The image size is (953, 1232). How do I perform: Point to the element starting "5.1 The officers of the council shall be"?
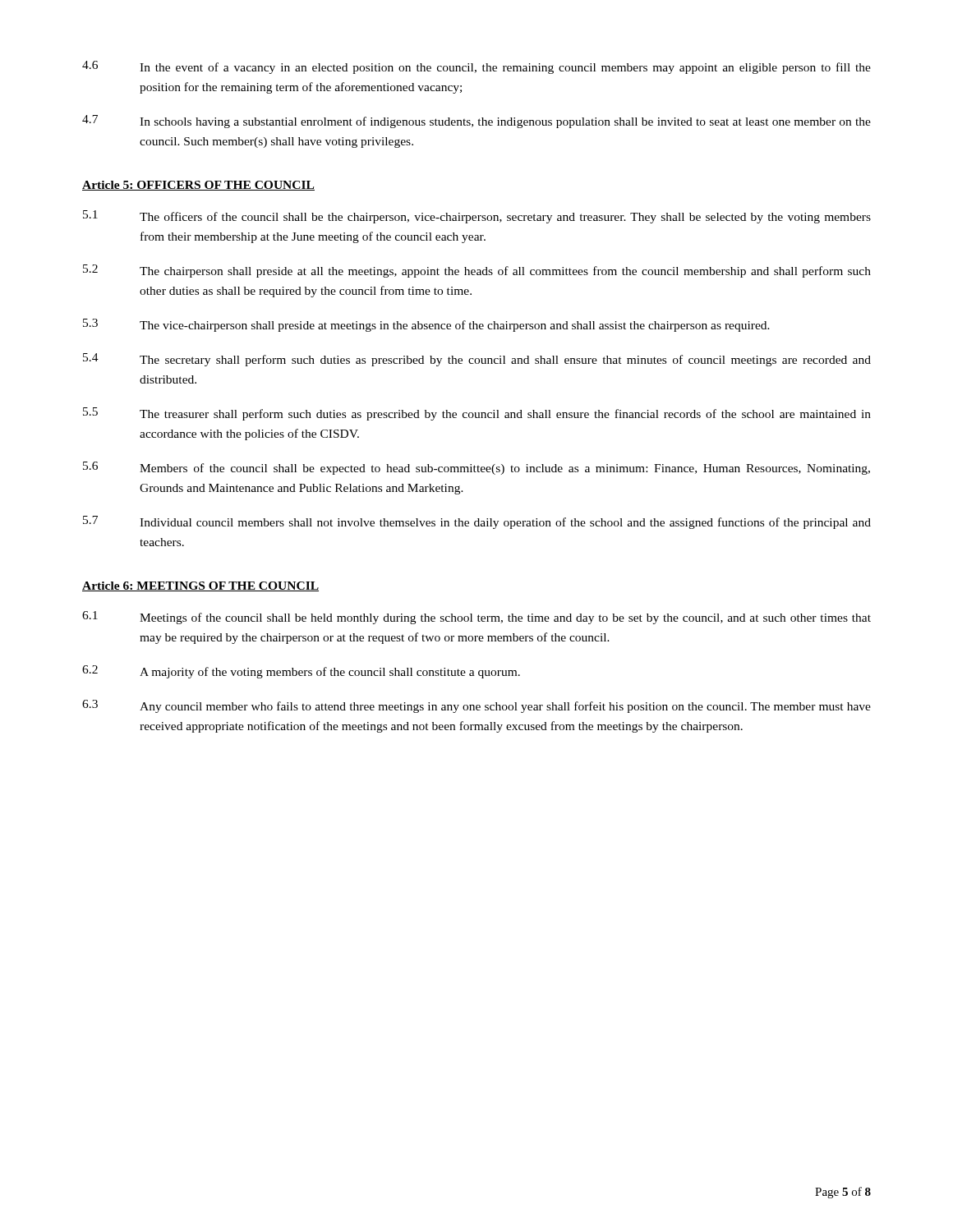point(476,227)
